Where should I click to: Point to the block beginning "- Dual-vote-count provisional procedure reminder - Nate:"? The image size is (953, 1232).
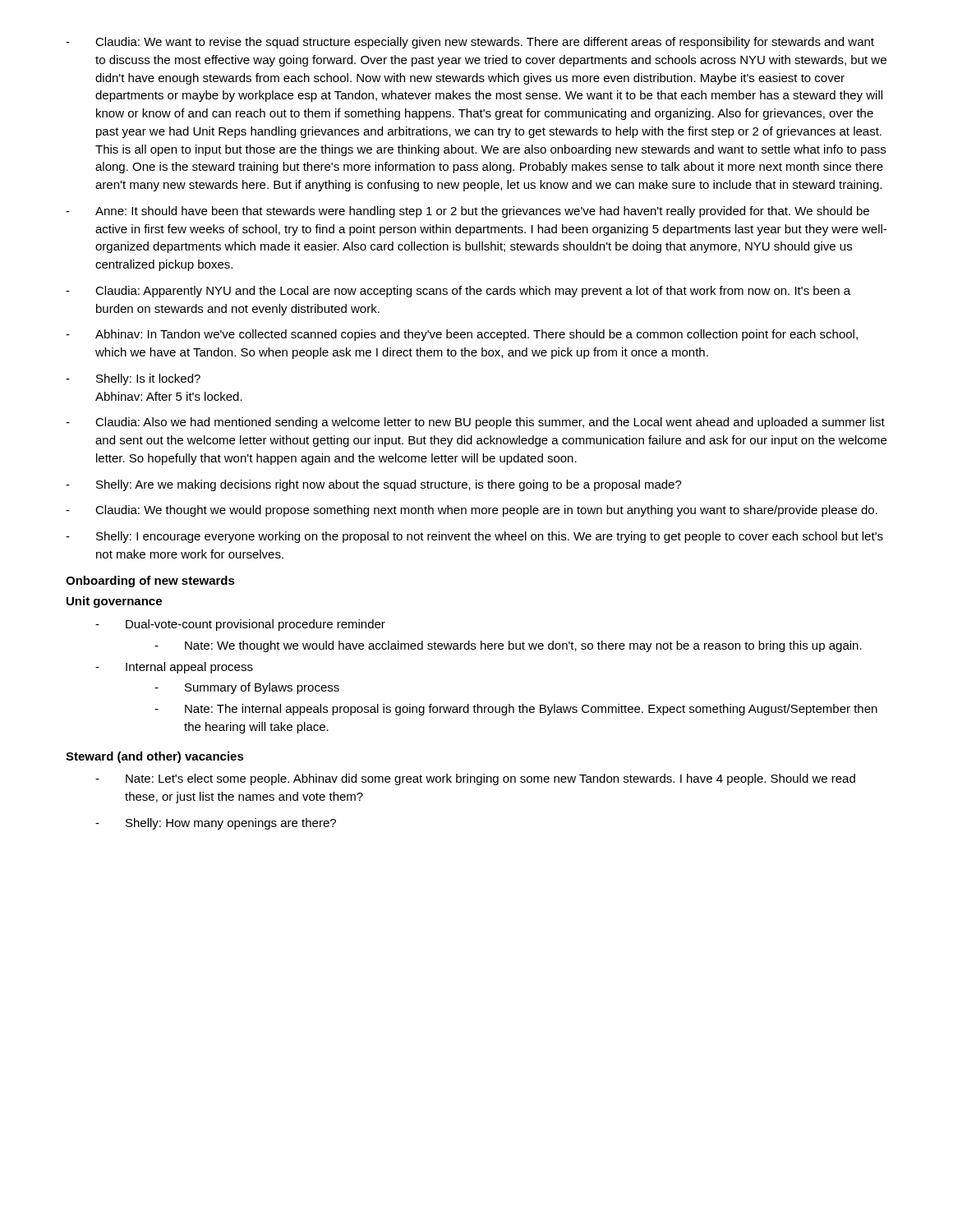[491, 635]
